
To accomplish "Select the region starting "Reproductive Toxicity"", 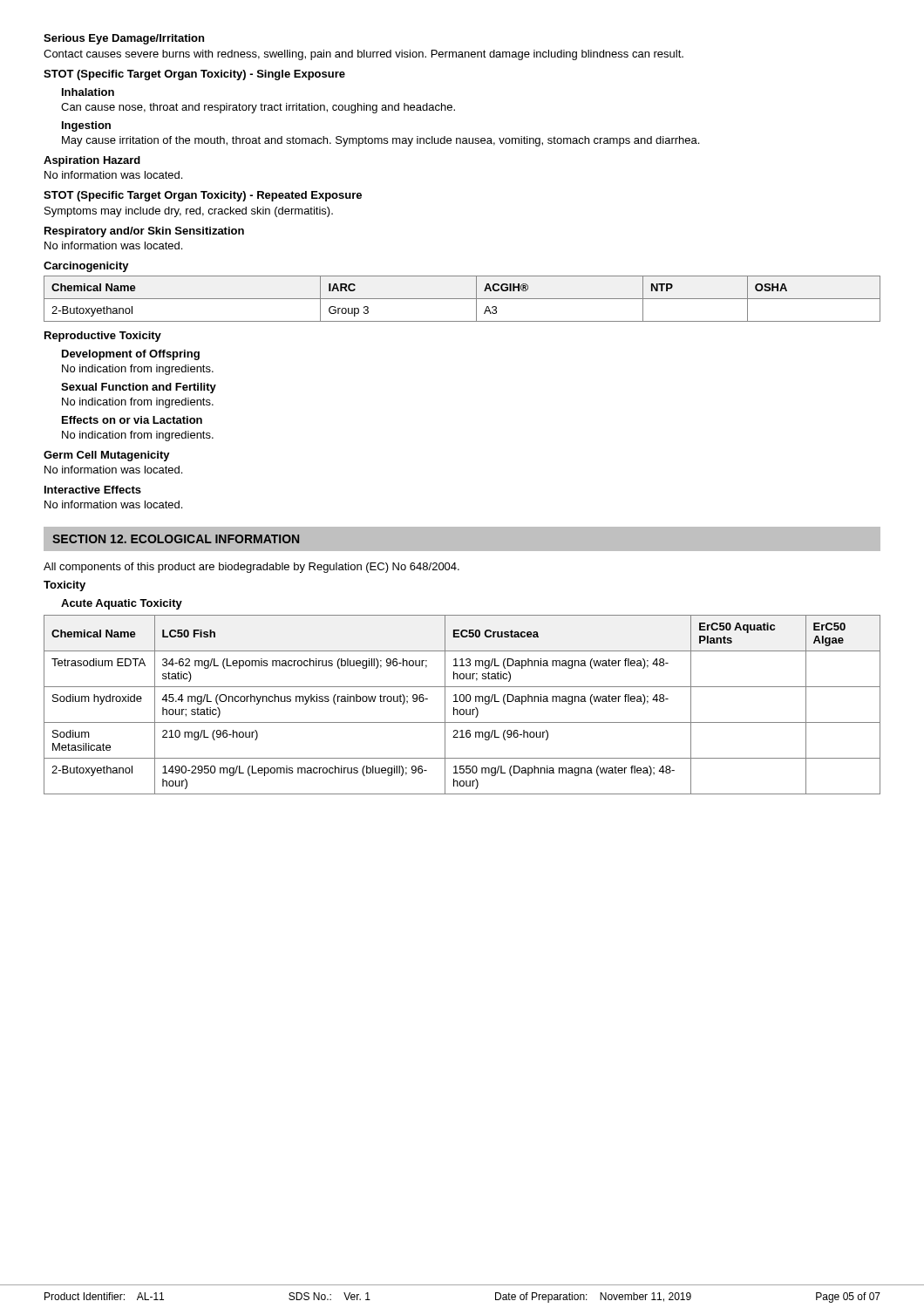I will pos(102,335).
